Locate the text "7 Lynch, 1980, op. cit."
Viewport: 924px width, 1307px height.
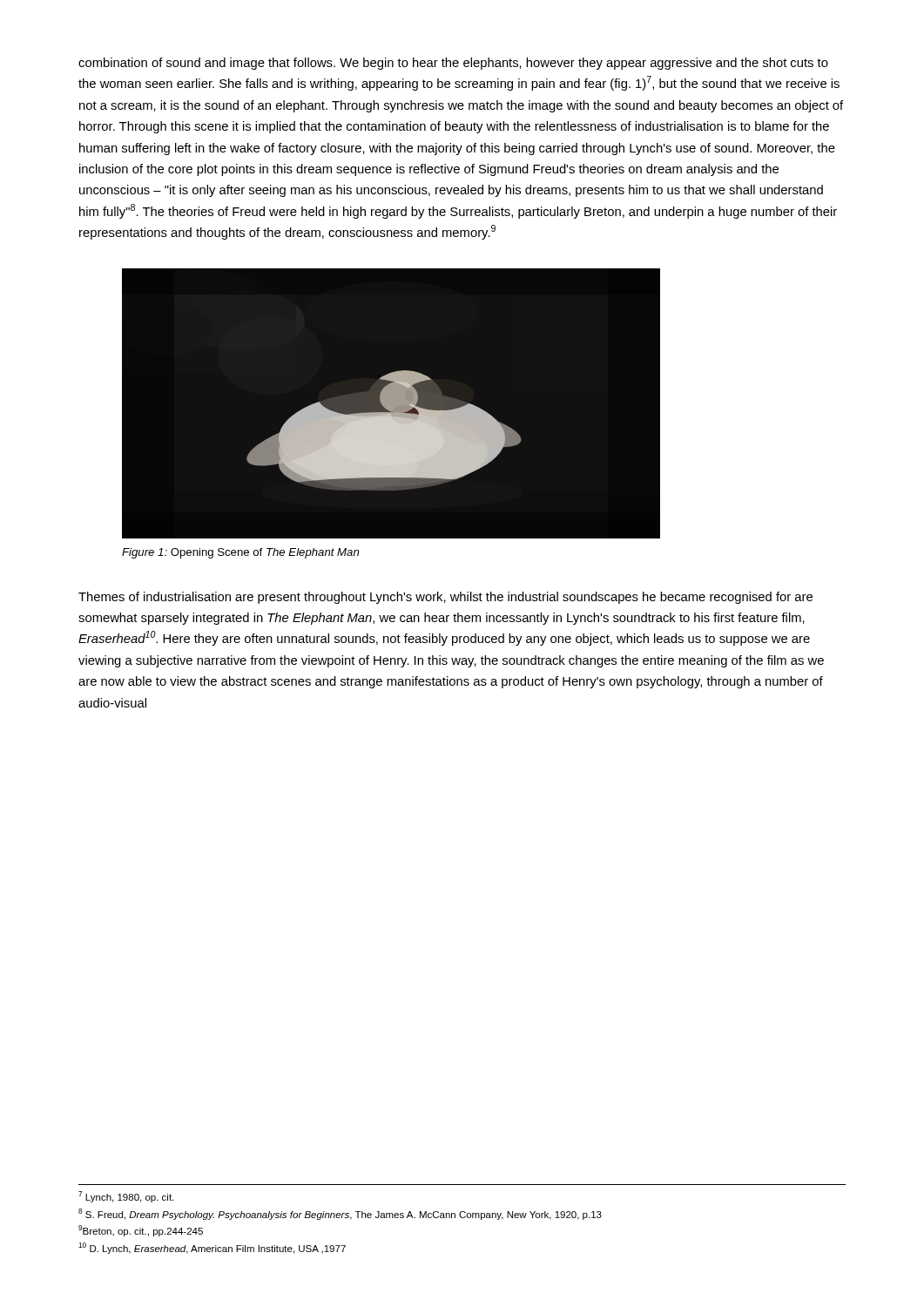point(126,1196)
